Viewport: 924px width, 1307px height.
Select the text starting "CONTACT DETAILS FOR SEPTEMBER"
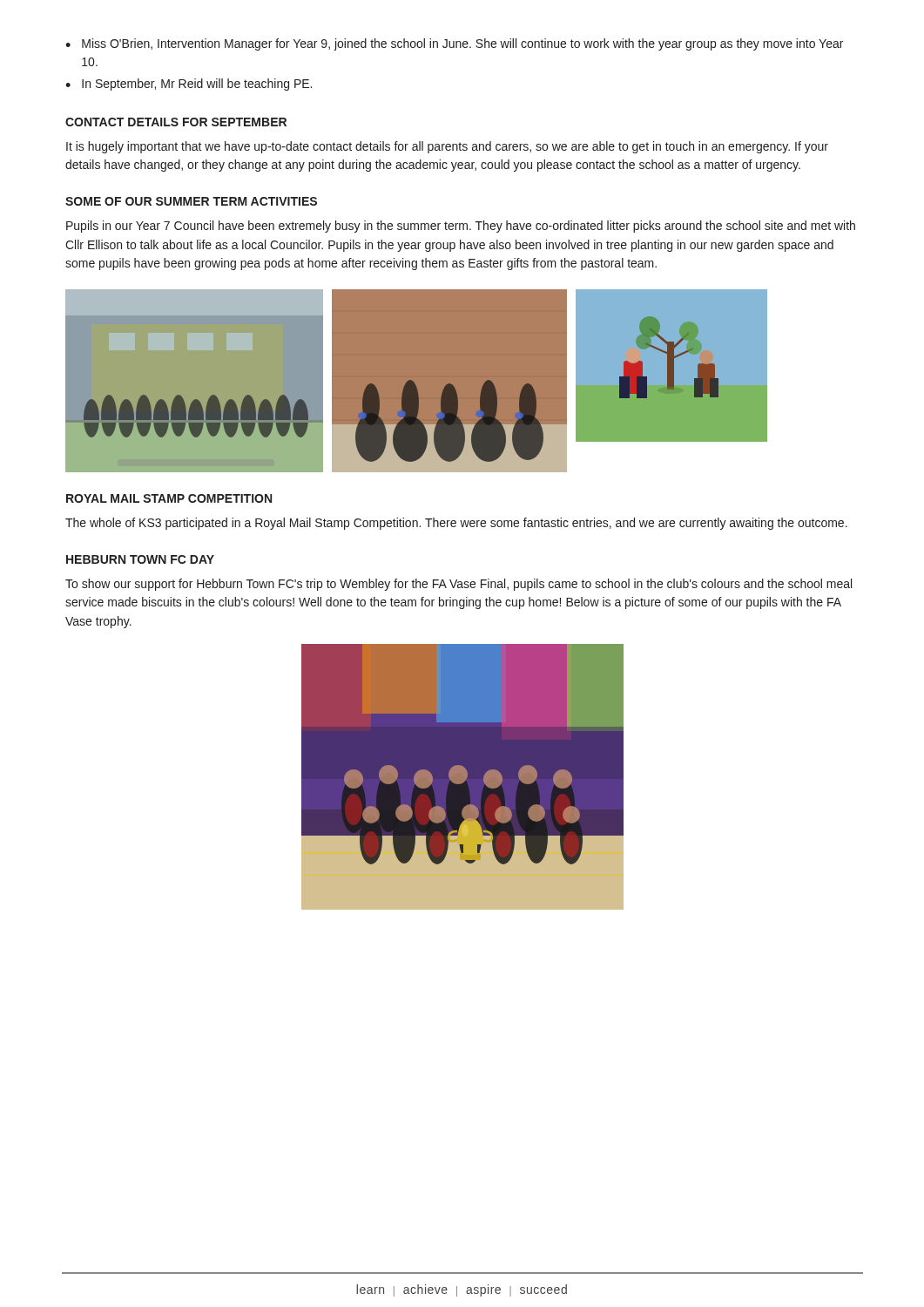click(176, 122)
